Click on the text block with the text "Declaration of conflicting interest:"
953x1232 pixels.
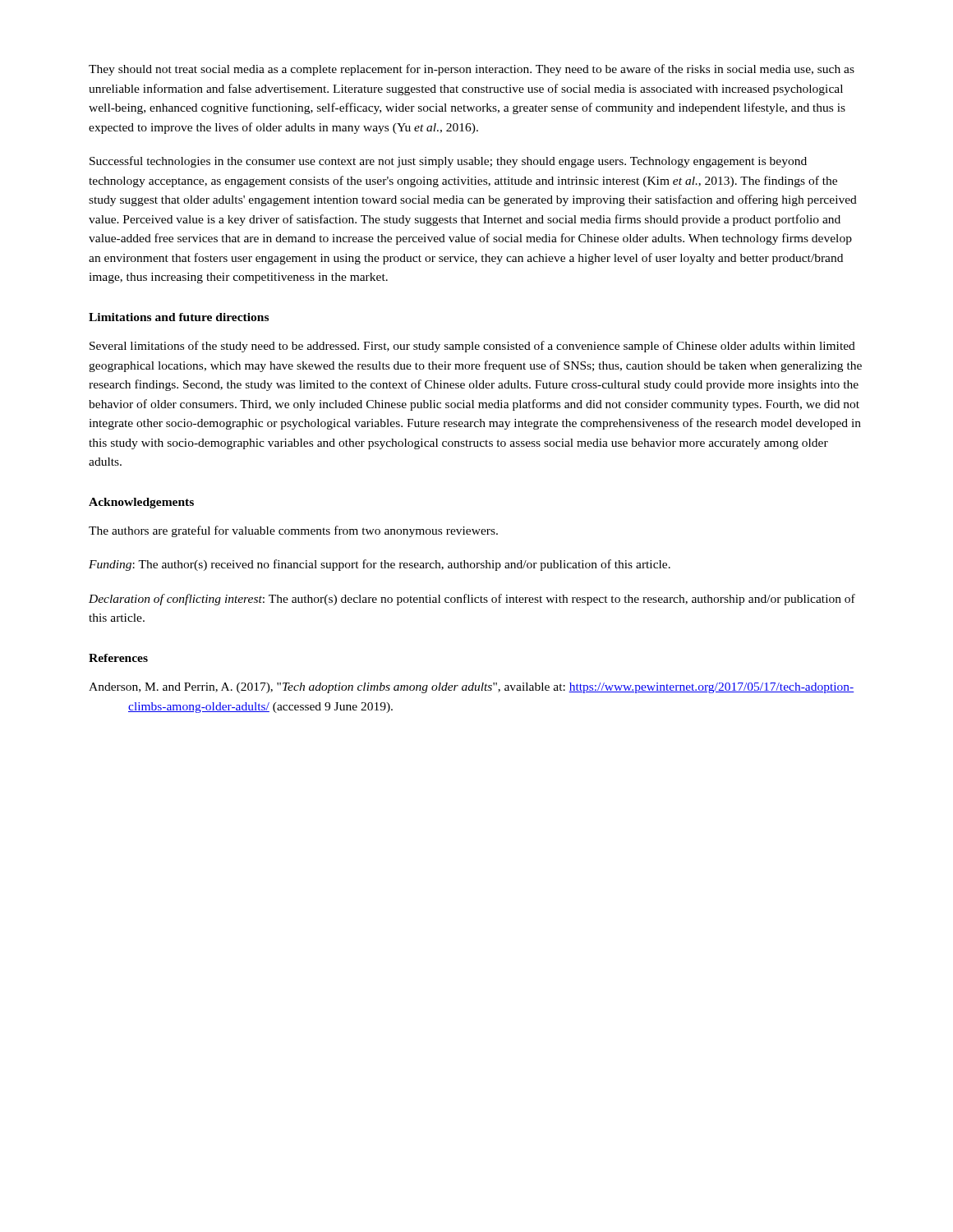pos(472,608)
